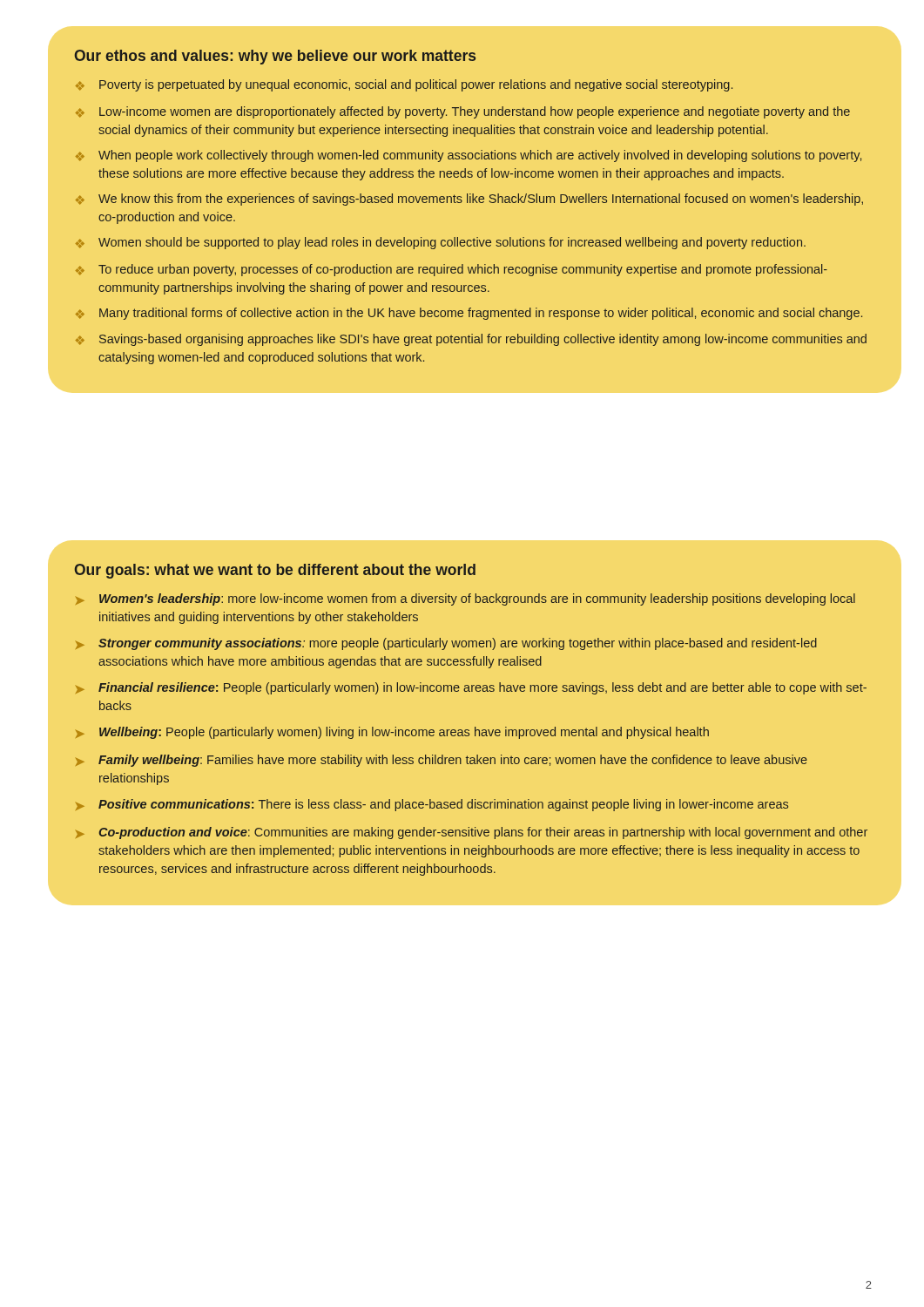Navigate to the passage starting "❖ Poverty is perpetuated by unequal economic, social"
Screen dimensions: 1307x924
[x=404, y=86]
